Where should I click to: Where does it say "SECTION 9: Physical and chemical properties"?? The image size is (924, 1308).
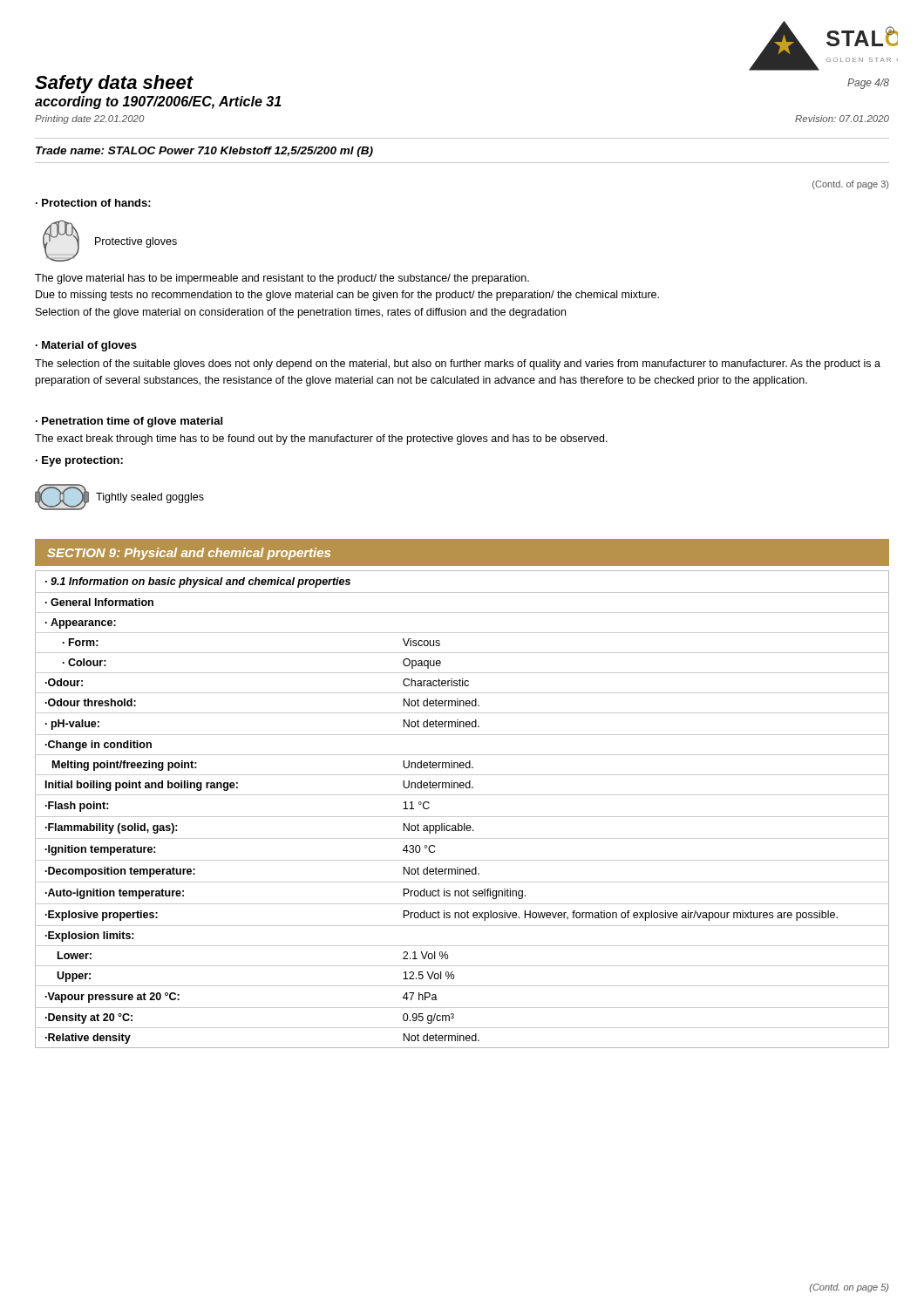pyautogui.click(x=189, y=552)
